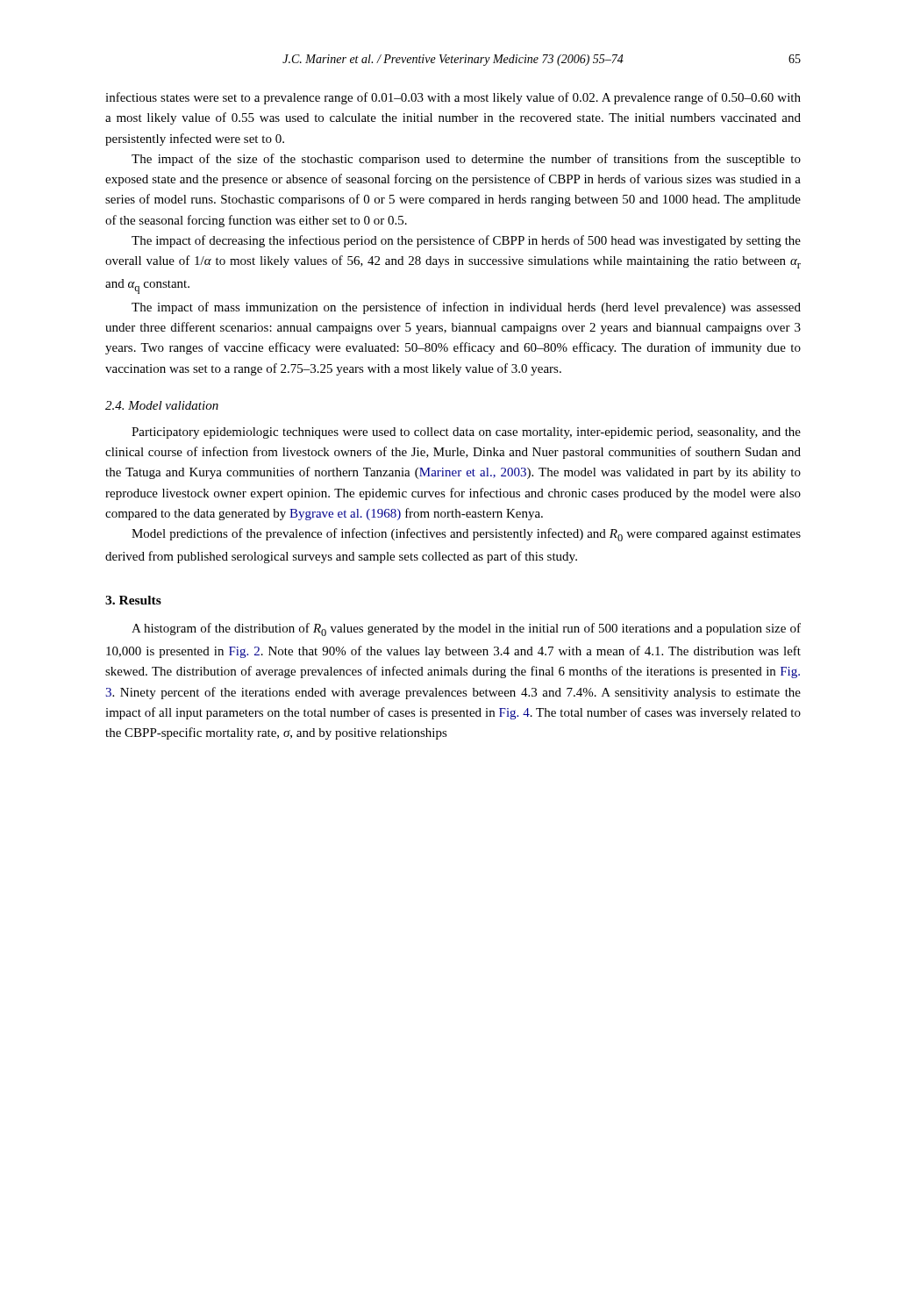Find the passage starting "infectious states were set to a"
Image resolution: width=906 pixels, height=1316 pixels.
[x=453, y=233]
